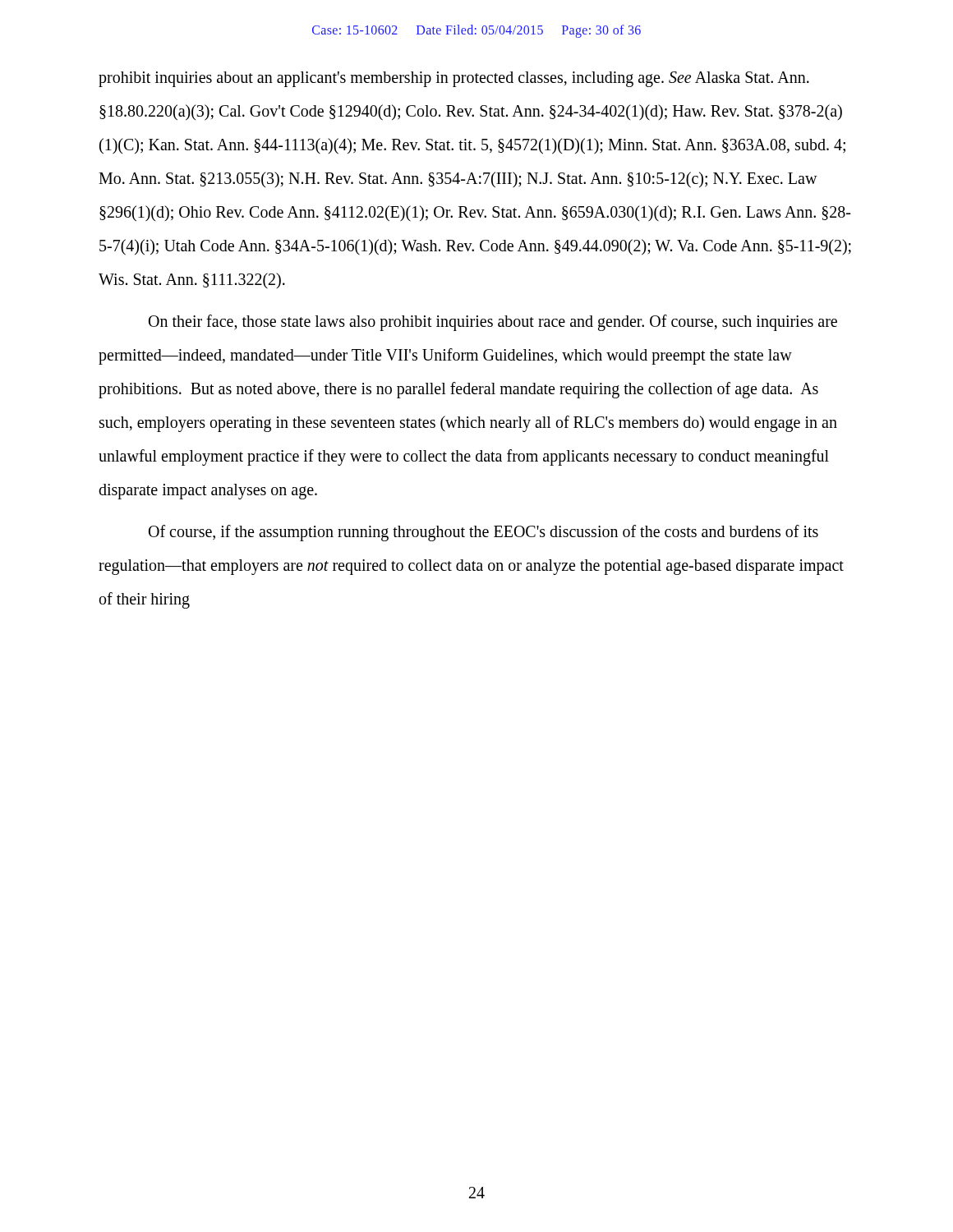Point to the block beginning "prohibit inquiries about an applicant's membership in"
This screenshot has width=953, height=1232.
pos(475,178)
